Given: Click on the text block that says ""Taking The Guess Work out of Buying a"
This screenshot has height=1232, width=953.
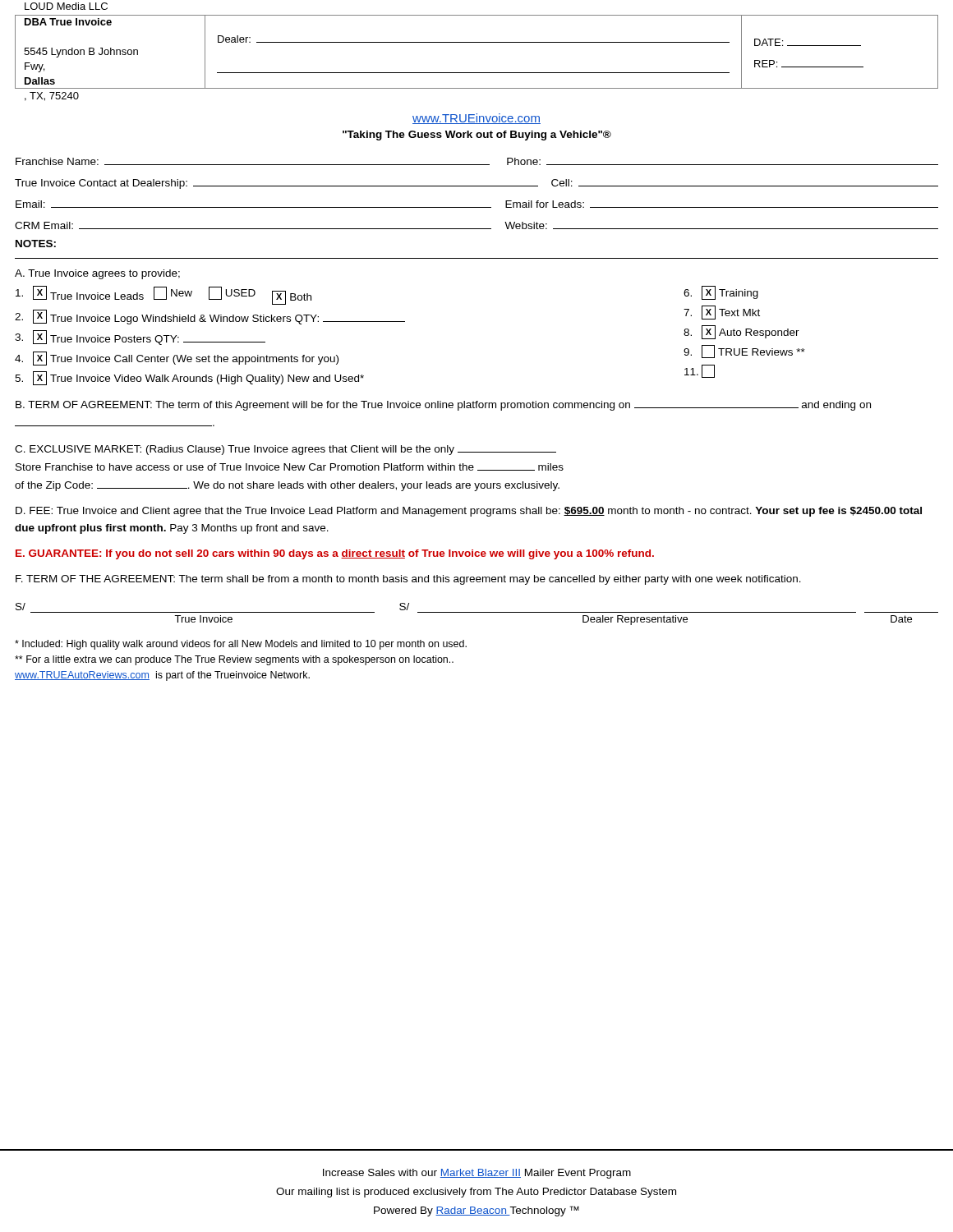Looking at the screenshot, I should point(476,134).
